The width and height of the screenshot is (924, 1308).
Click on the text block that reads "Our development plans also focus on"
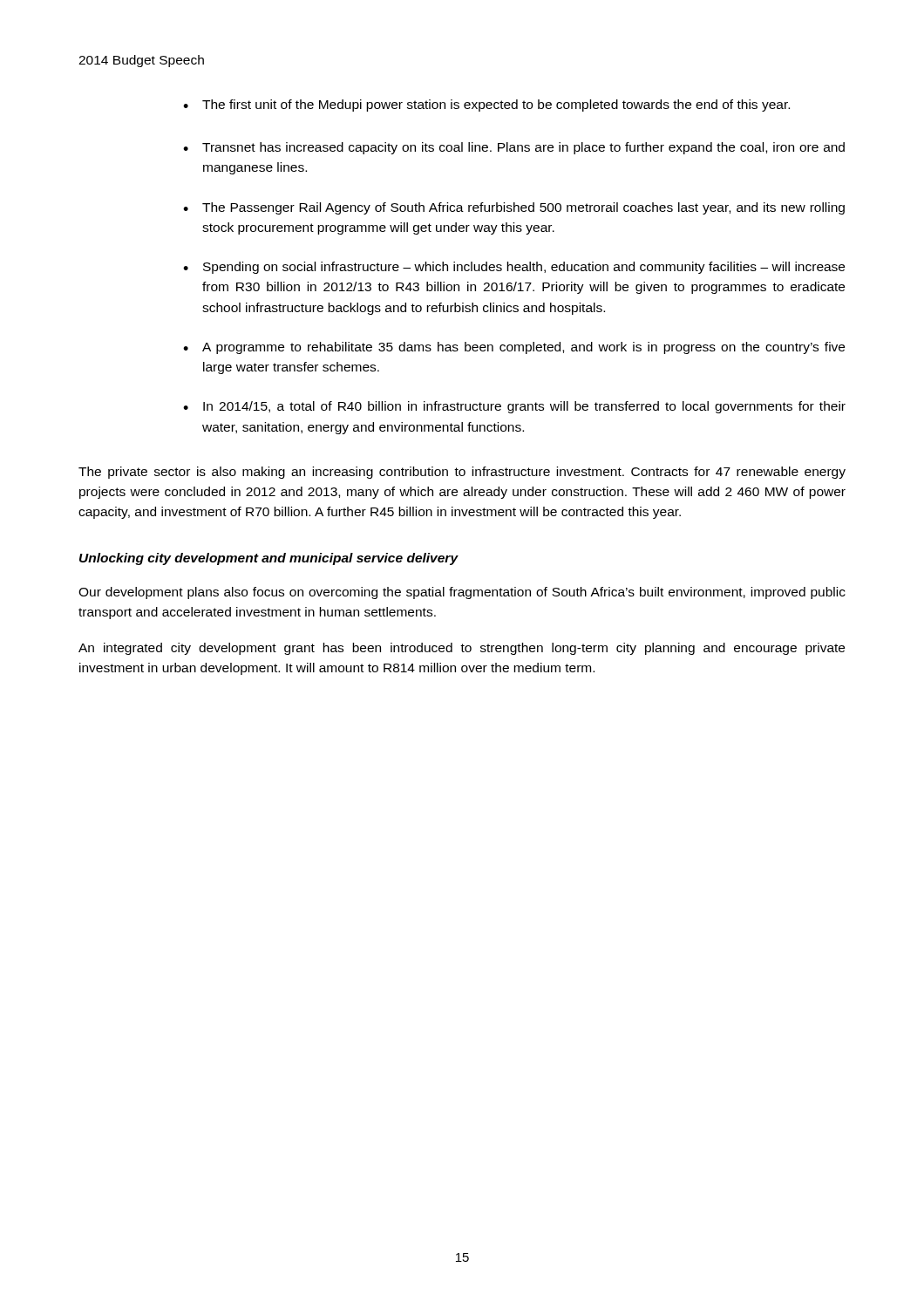[462, 602]
